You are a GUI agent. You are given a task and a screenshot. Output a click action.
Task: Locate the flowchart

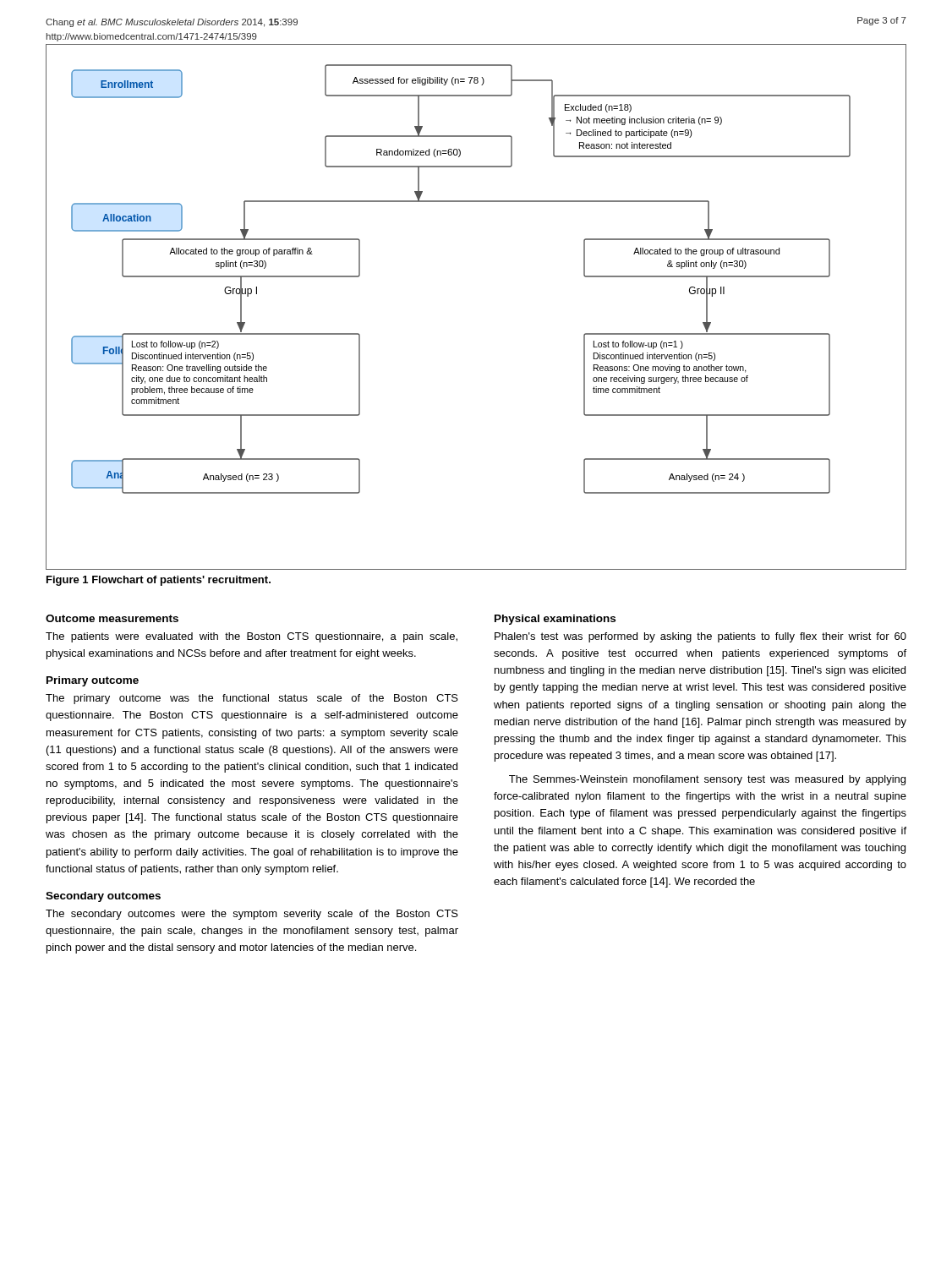point(476,307)
